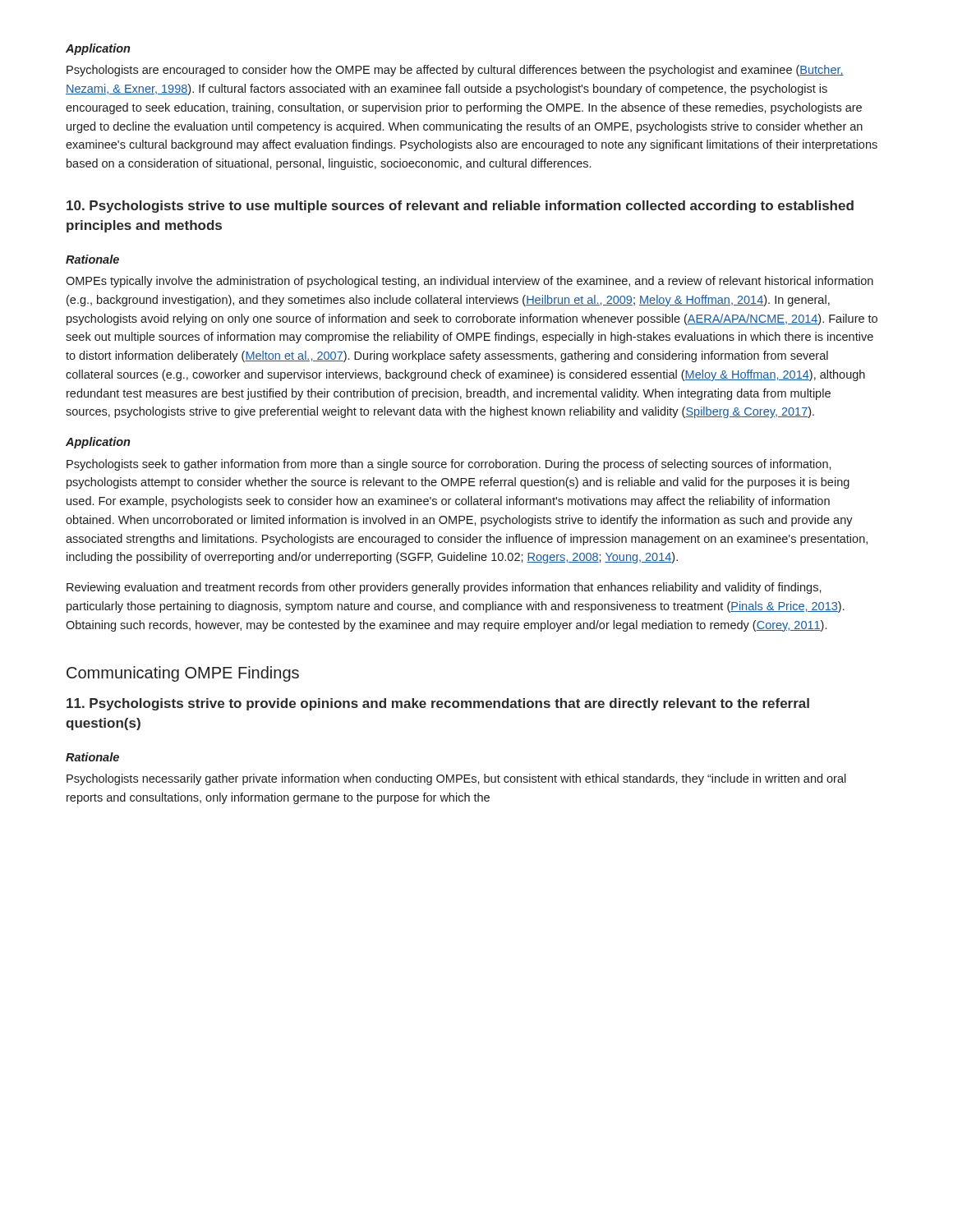Screen dimensions: 1232x953
Task: Locate the section header that reads "11. Psychologists strive to"
Action: tap(472, 714)
